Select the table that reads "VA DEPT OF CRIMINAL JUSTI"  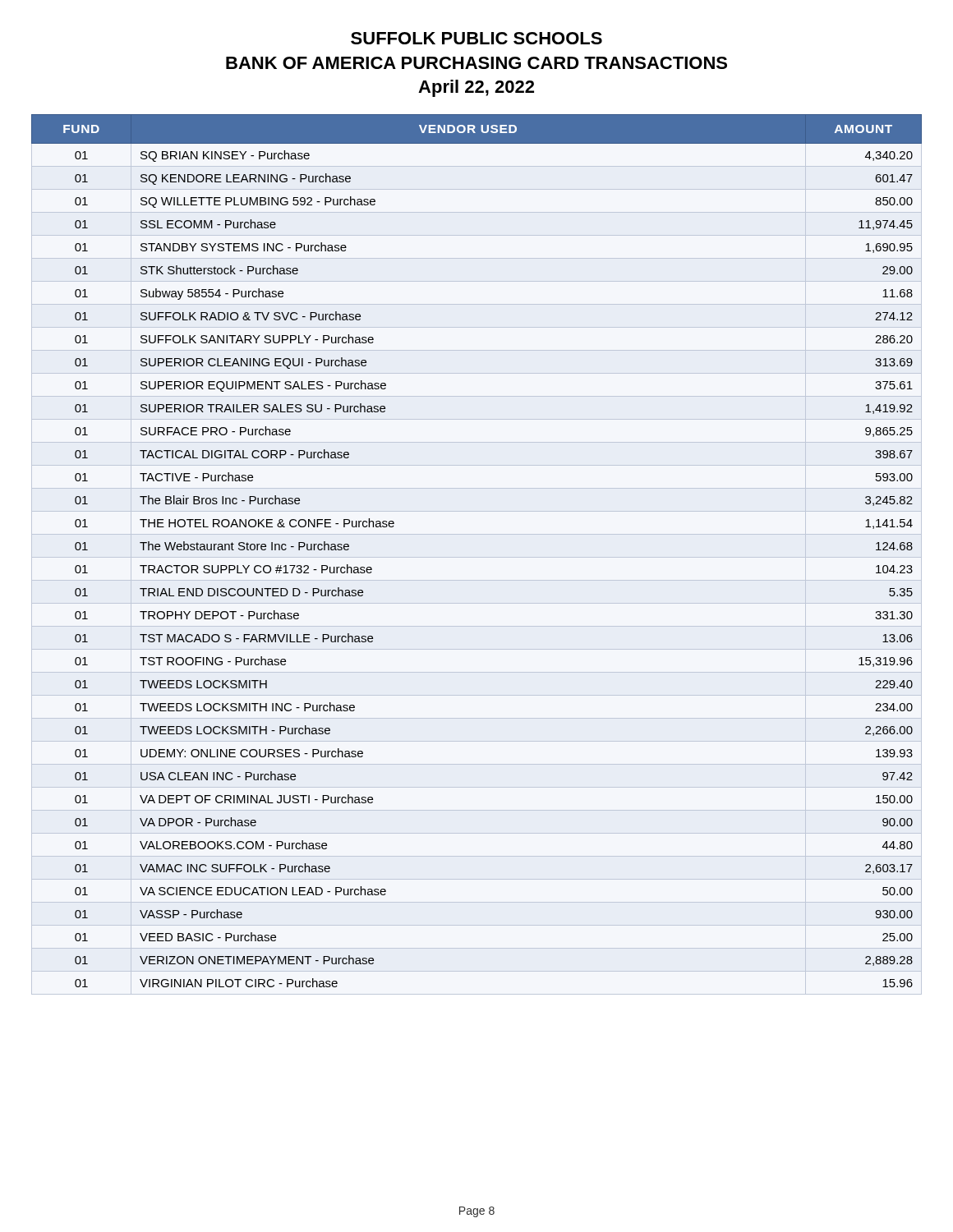pyautogui.click(x=476, y=554)
